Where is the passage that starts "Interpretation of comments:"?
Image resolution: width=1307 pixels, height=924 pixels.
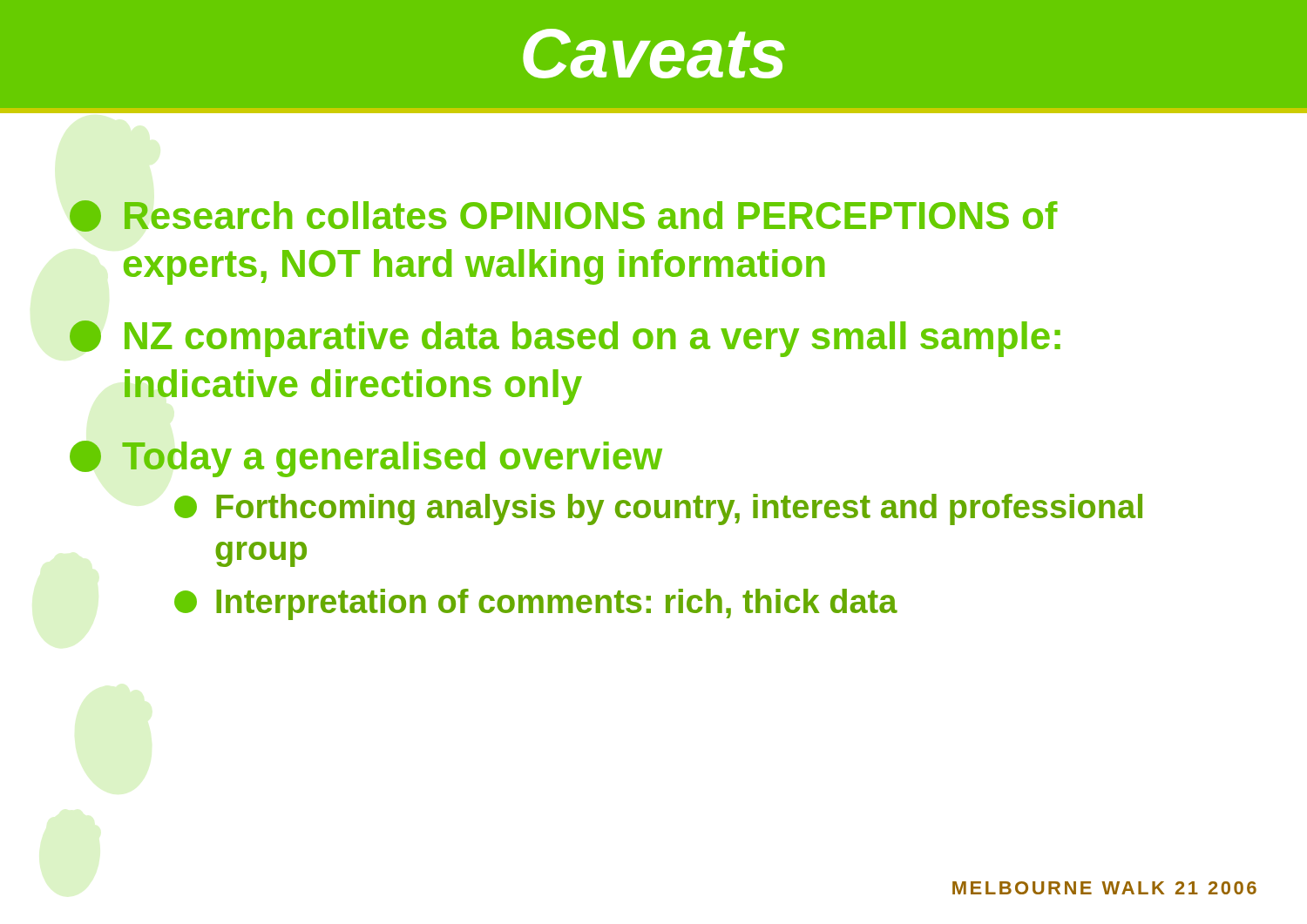(x=536, y=602)
